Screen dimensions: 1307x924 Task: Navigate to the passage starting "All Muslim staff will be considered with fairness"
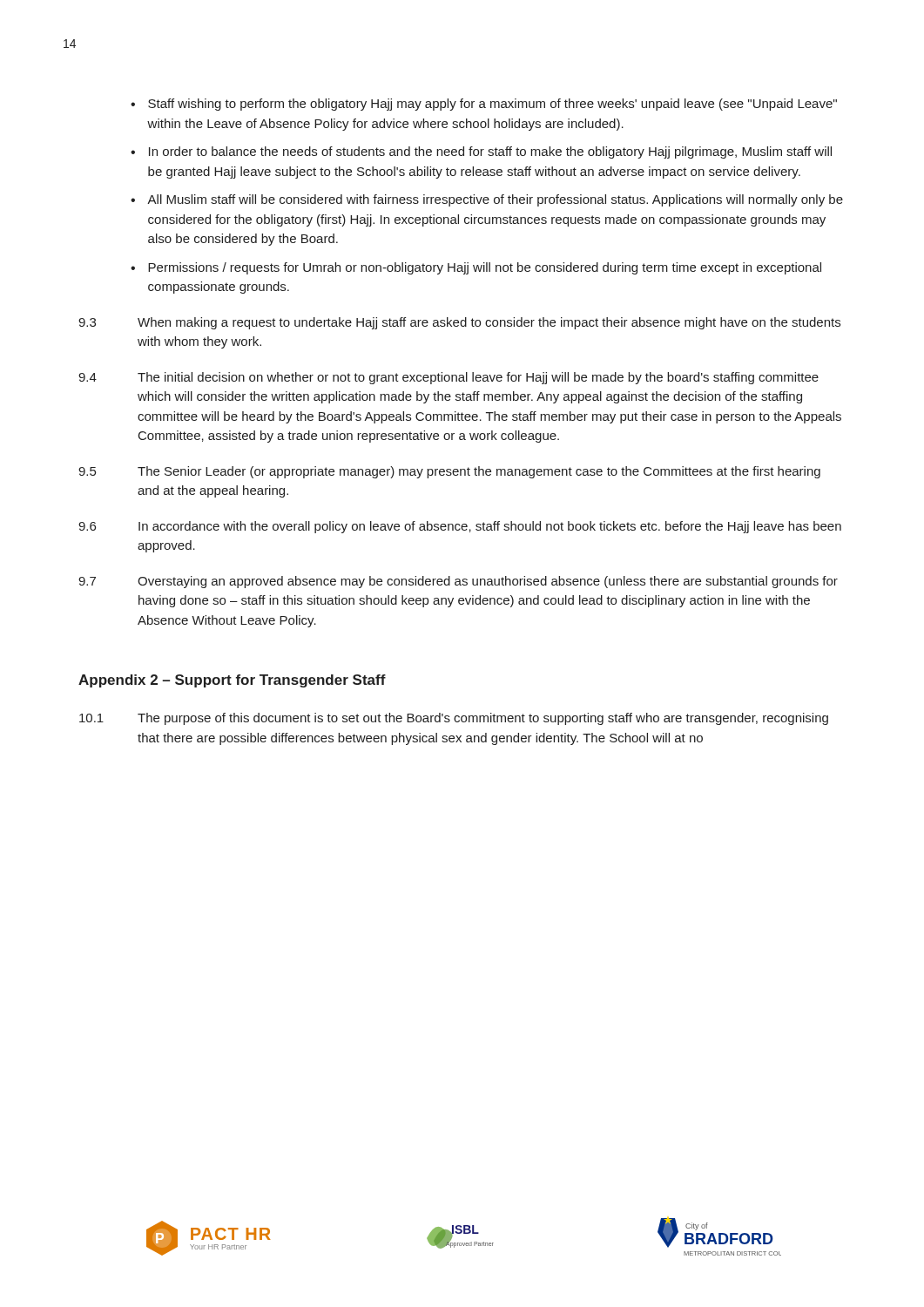[495, 219]
